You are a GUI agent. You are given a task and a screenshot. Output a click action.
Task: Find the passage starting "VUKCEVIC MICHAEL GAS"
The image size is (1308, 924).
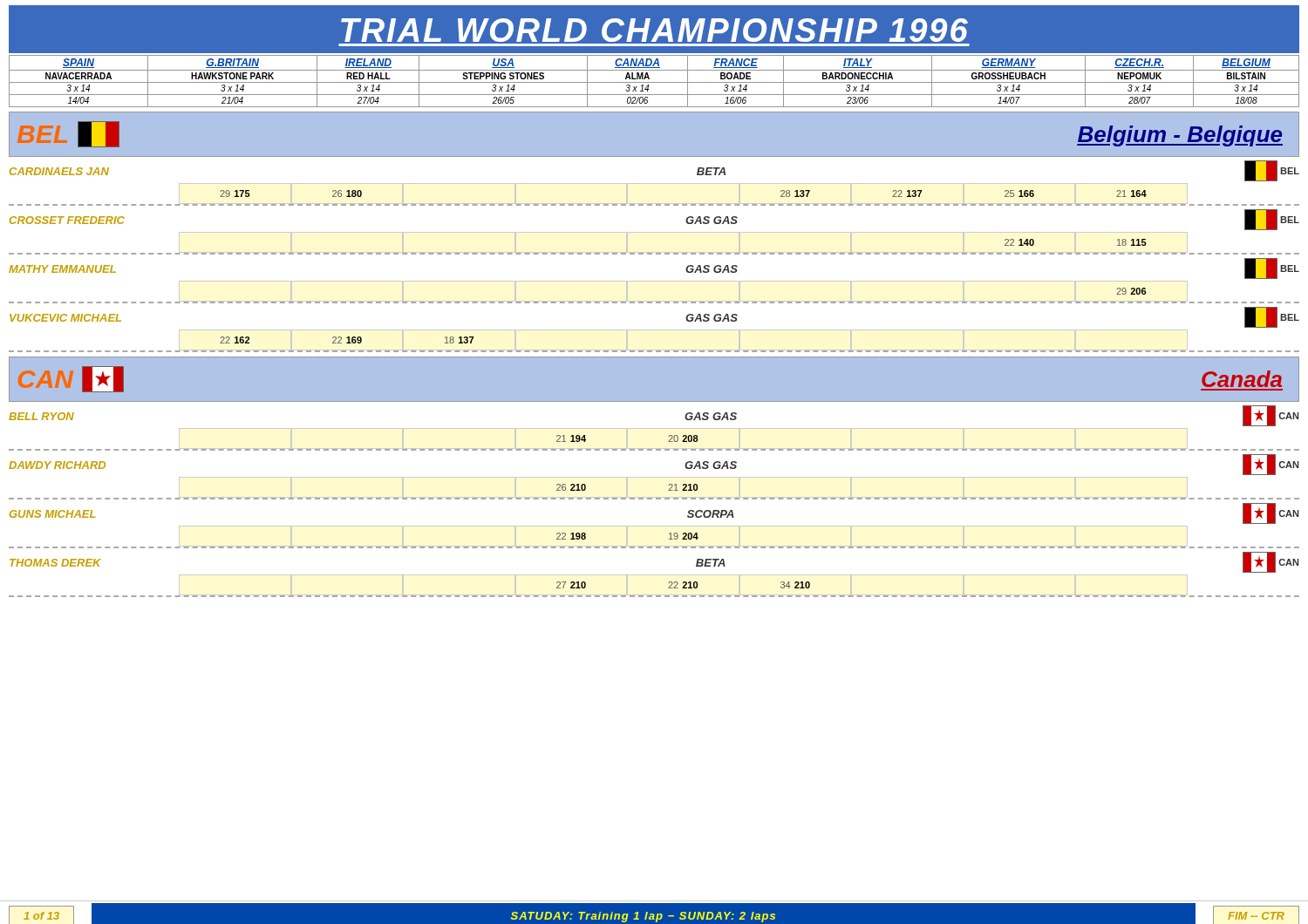coord(654,328)
